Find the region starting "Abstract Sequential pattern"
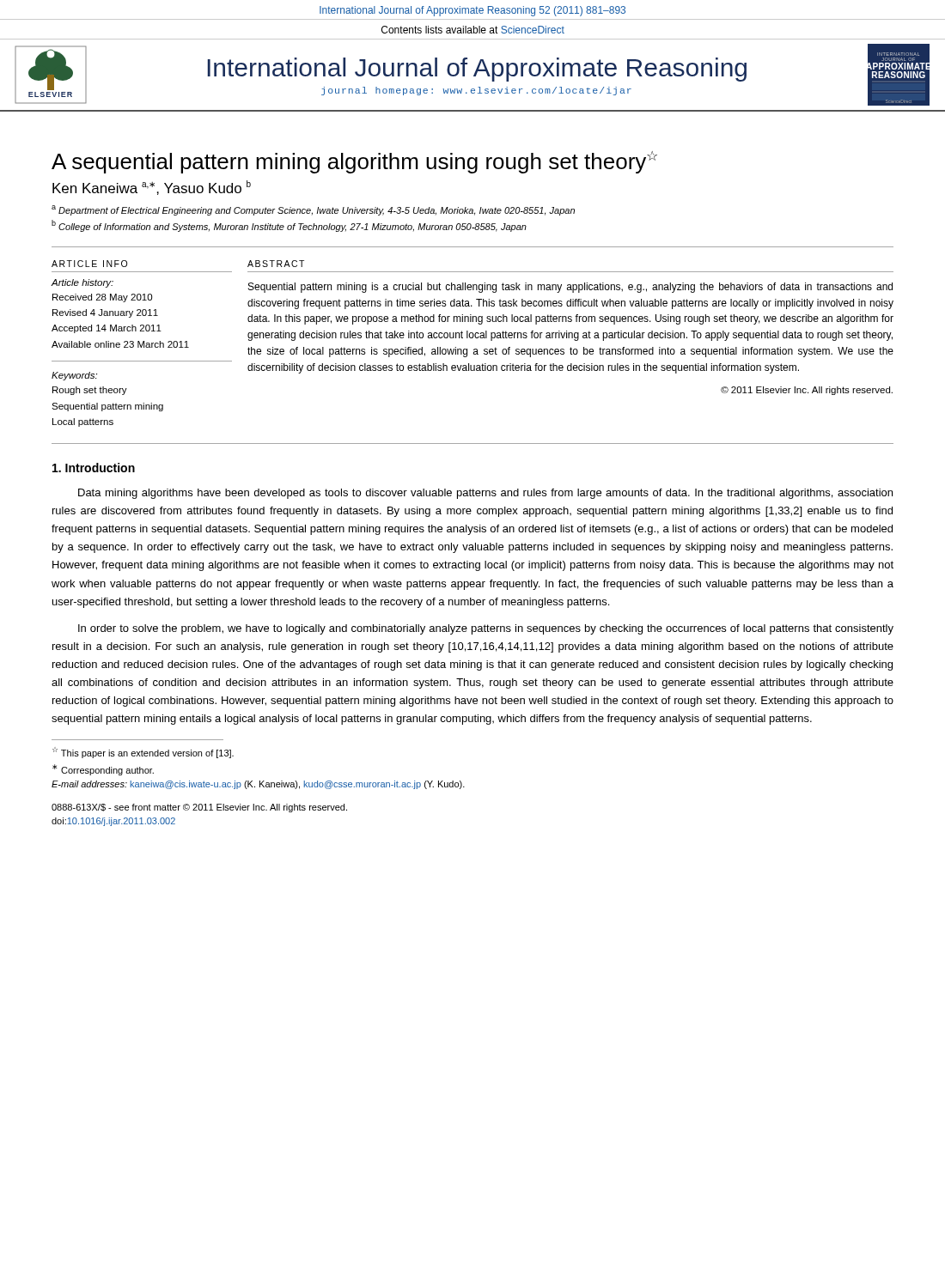The width and height of the screenshot is (945, 1288). click(570, 327)
